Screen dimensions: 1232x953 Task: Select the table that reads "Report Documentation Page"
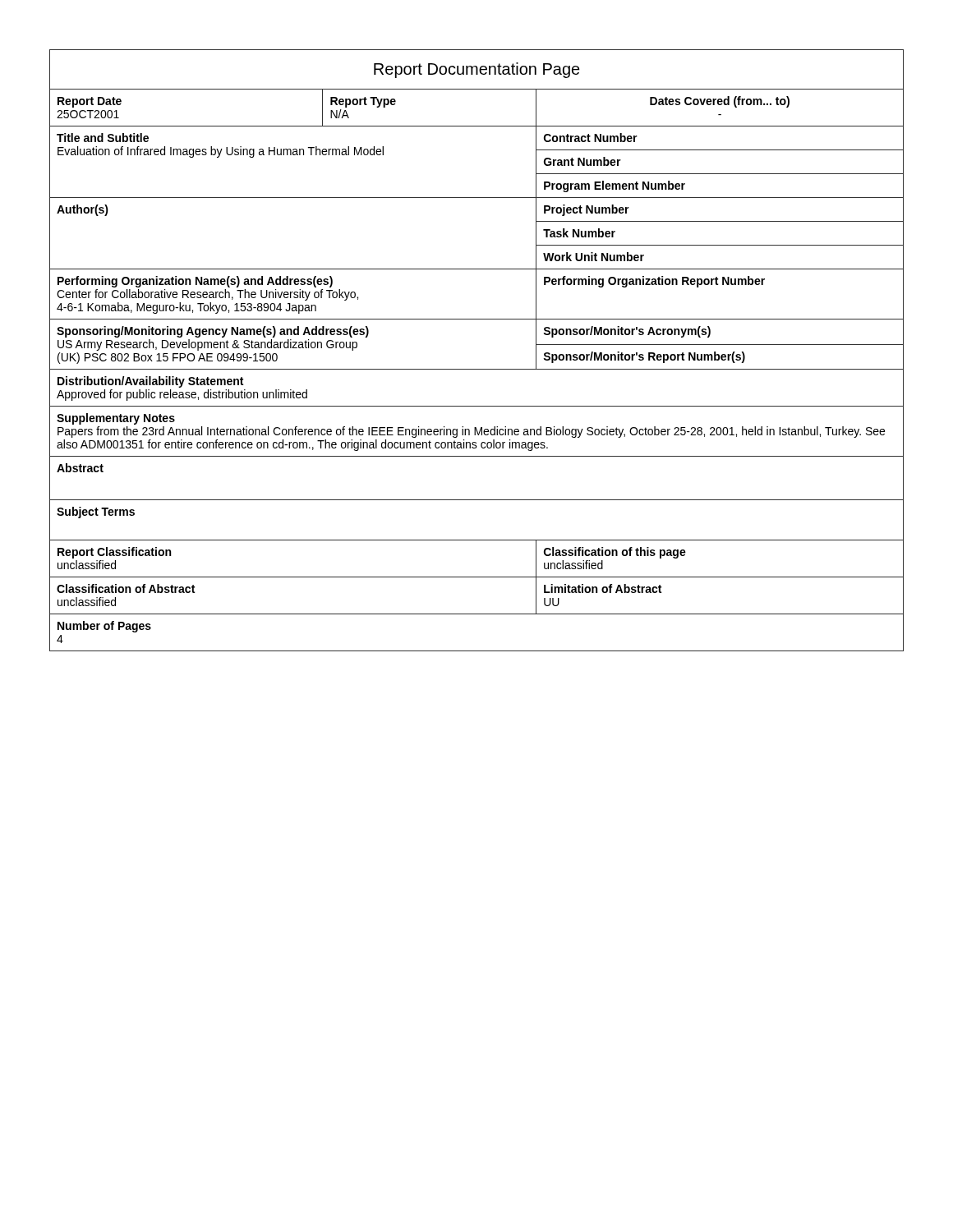click(476, 350)
